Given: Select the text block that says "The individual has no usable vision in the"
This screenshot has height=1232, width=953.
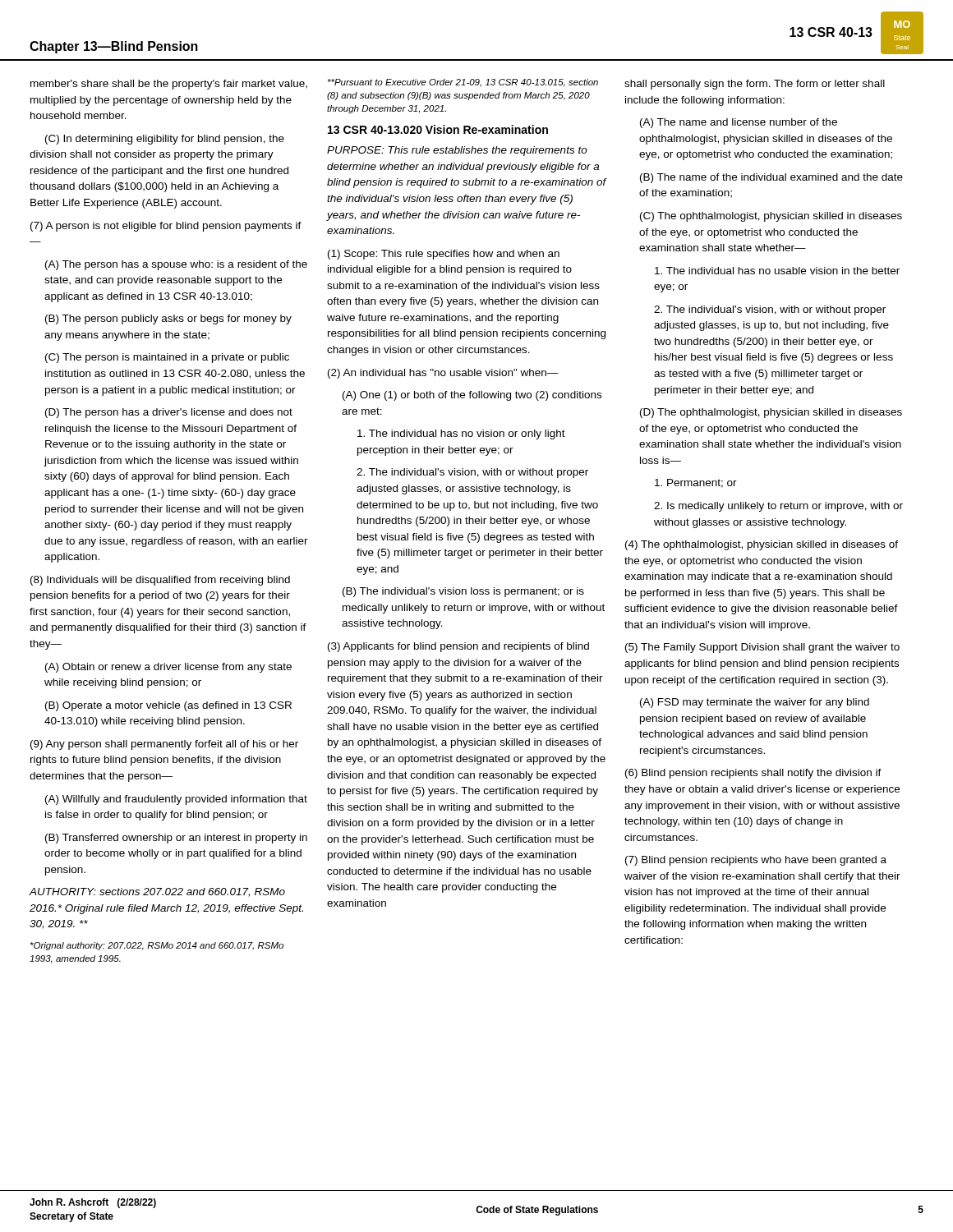Looking at the screenshot, I should 777,278.
